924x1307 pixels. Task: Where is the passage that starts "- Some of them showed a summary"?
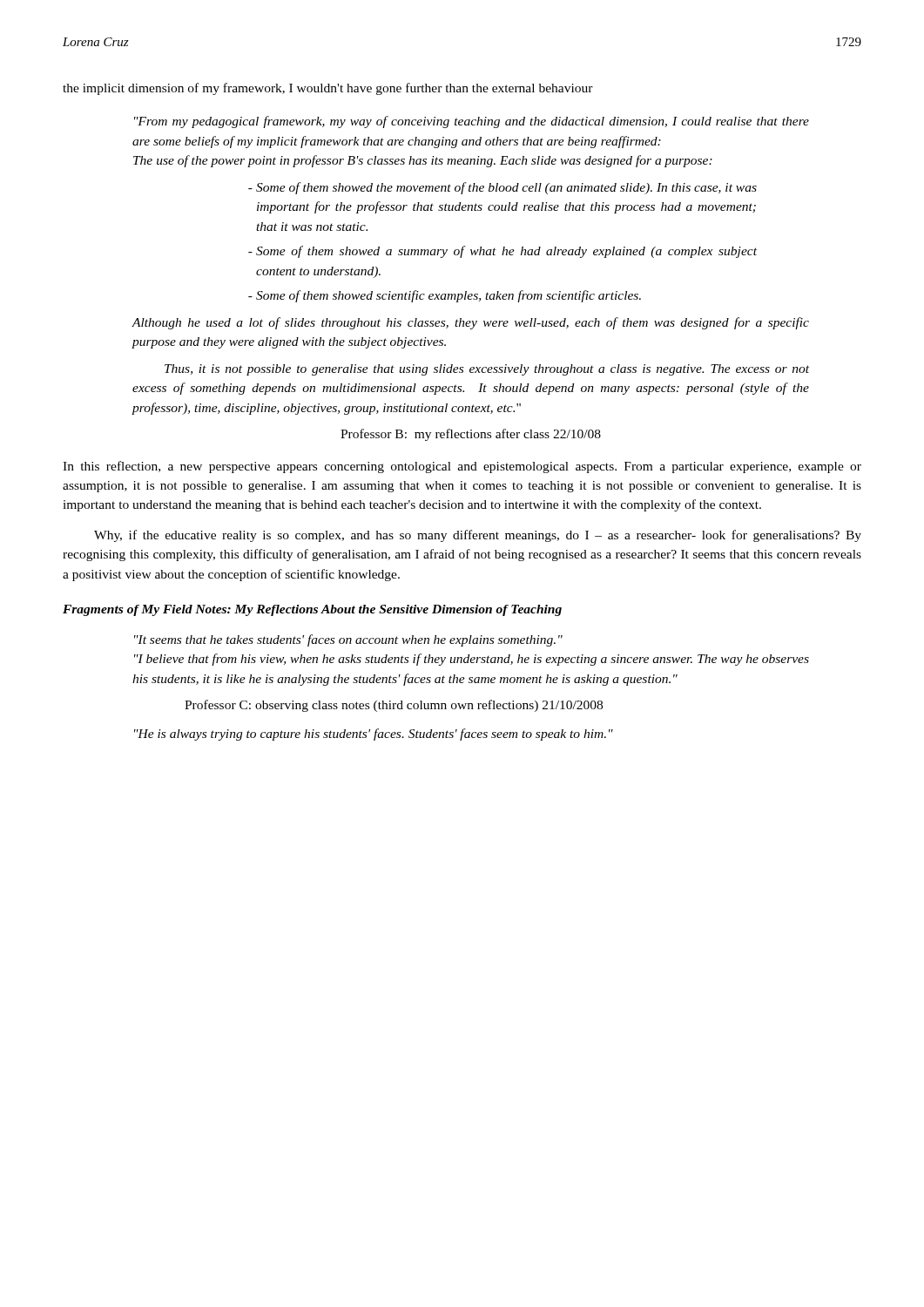[x=497, y=261]
